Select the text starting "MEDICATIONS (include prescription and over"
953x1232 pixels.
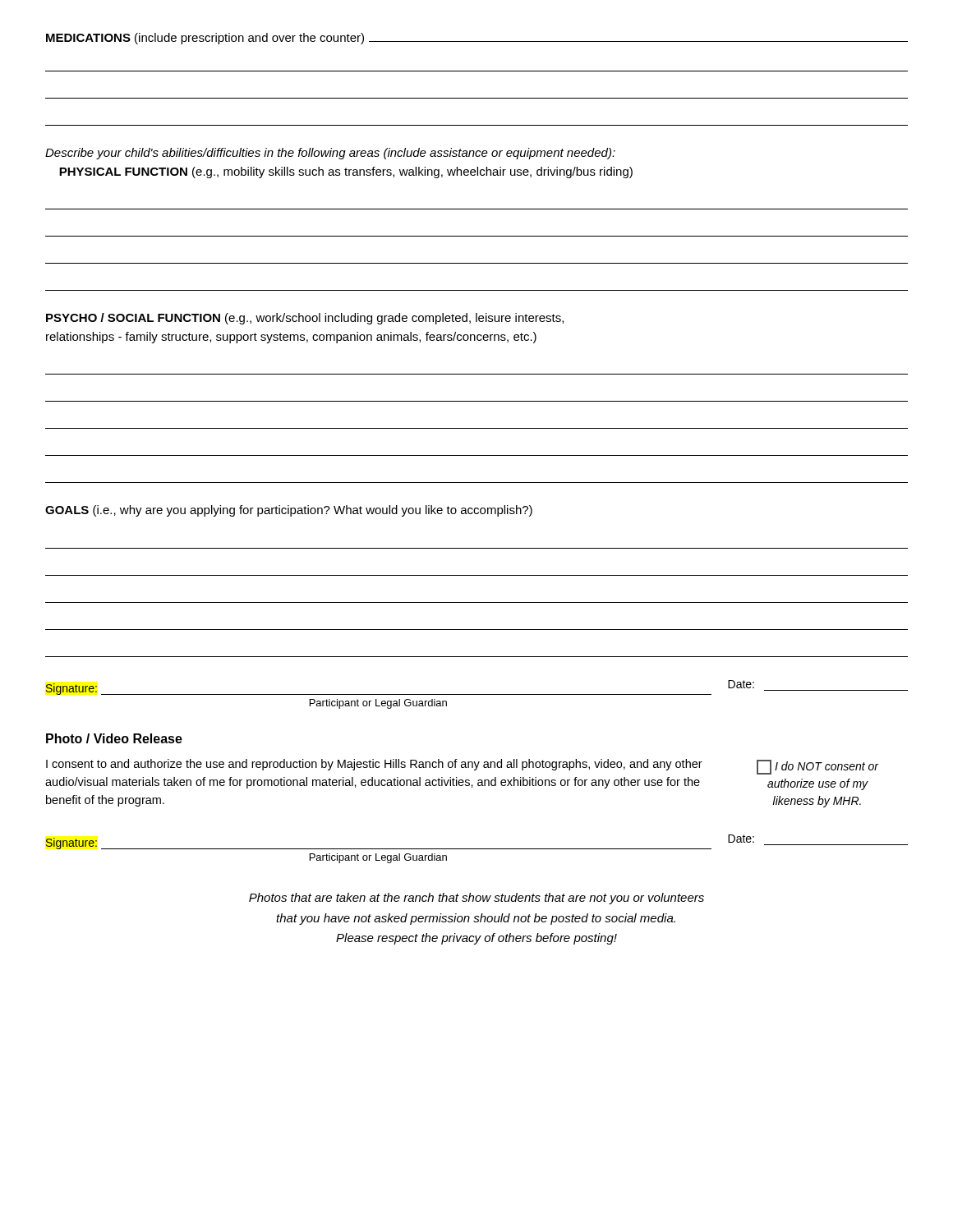pyautogui.click(x=476, y=34)
